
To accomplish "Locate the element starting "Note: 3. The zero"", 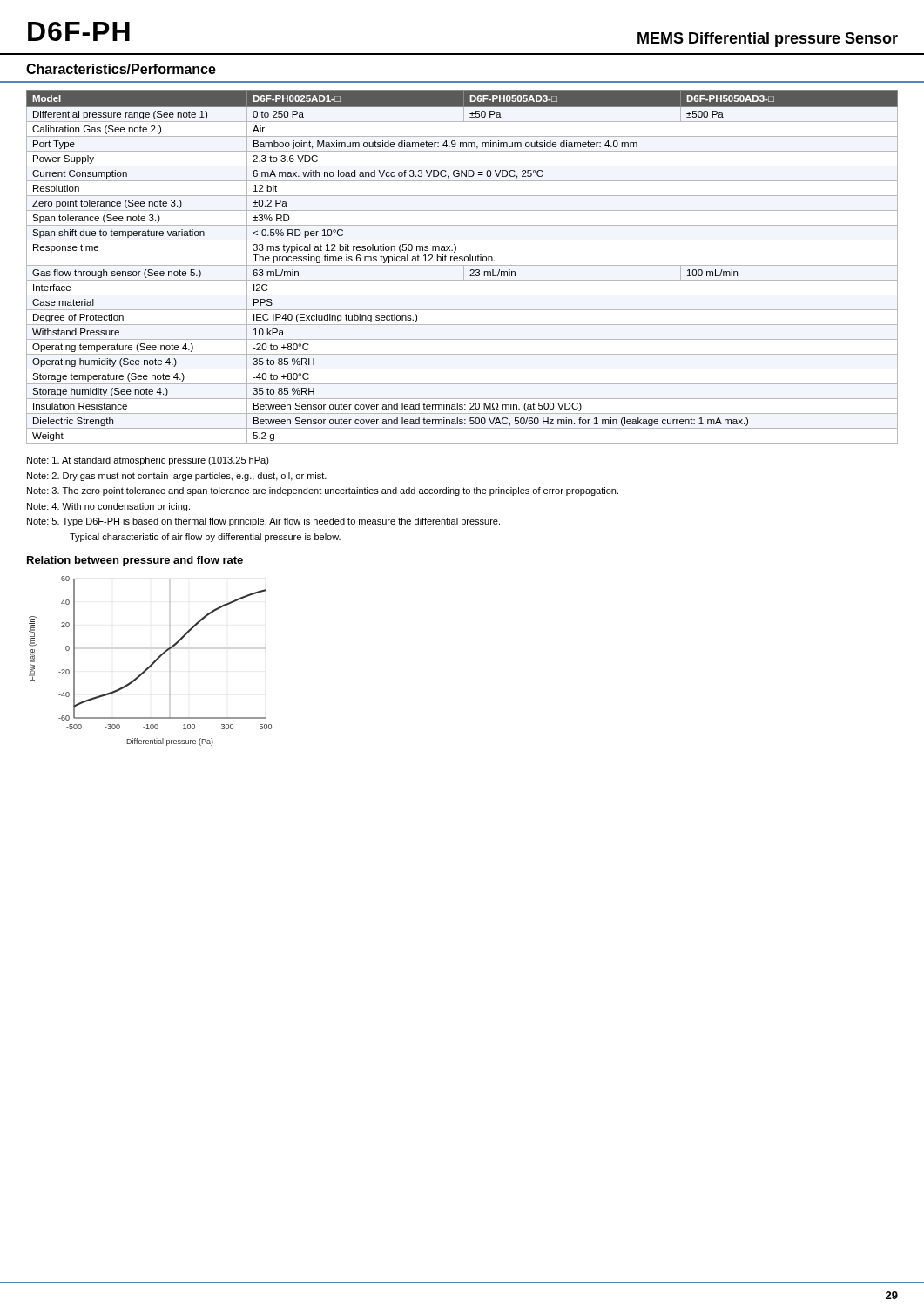I will 323,491.
